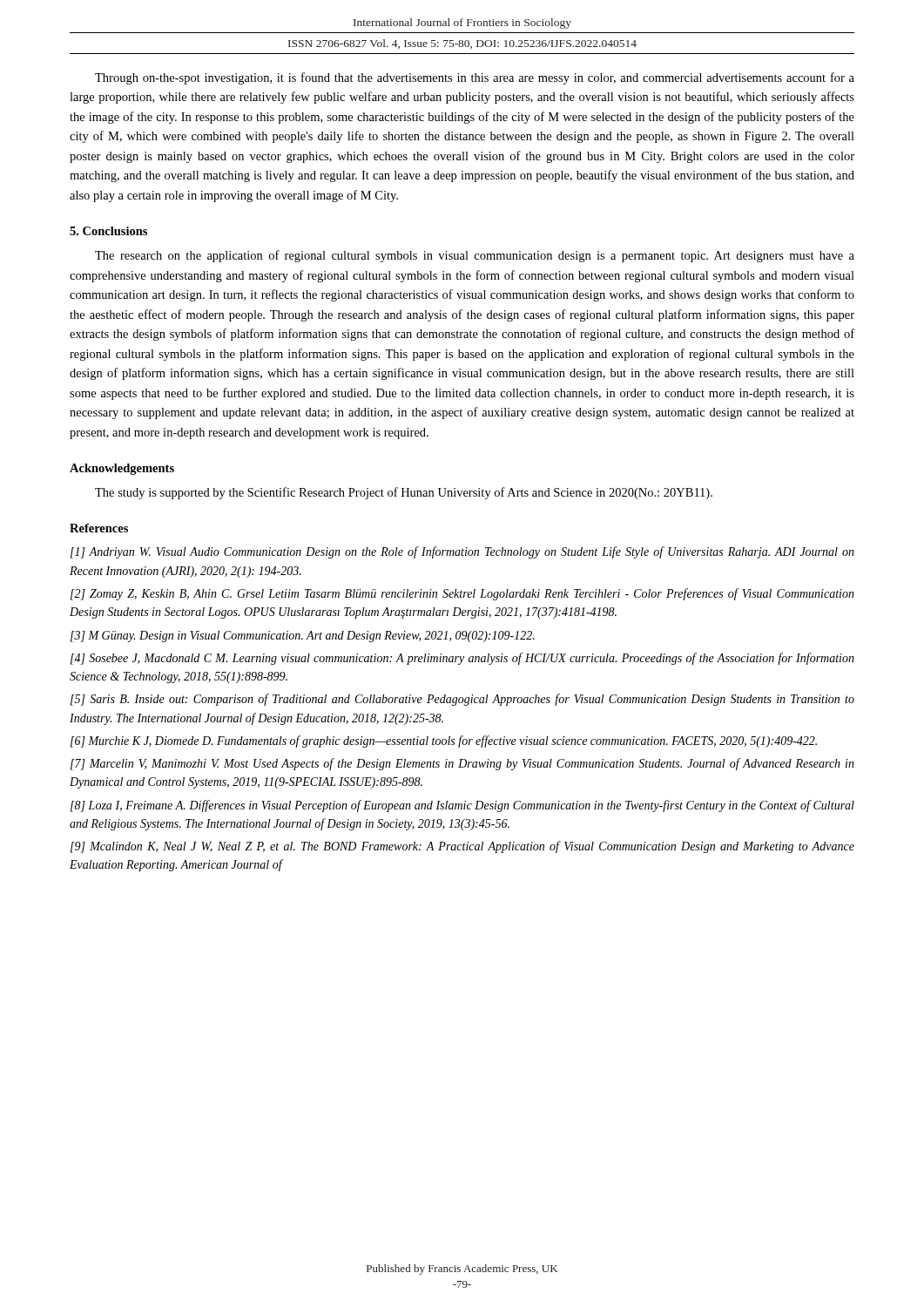The image size is (924, 1307).
Task: Where does it say "5. Conclusions"?
Action: click(109, 231)
